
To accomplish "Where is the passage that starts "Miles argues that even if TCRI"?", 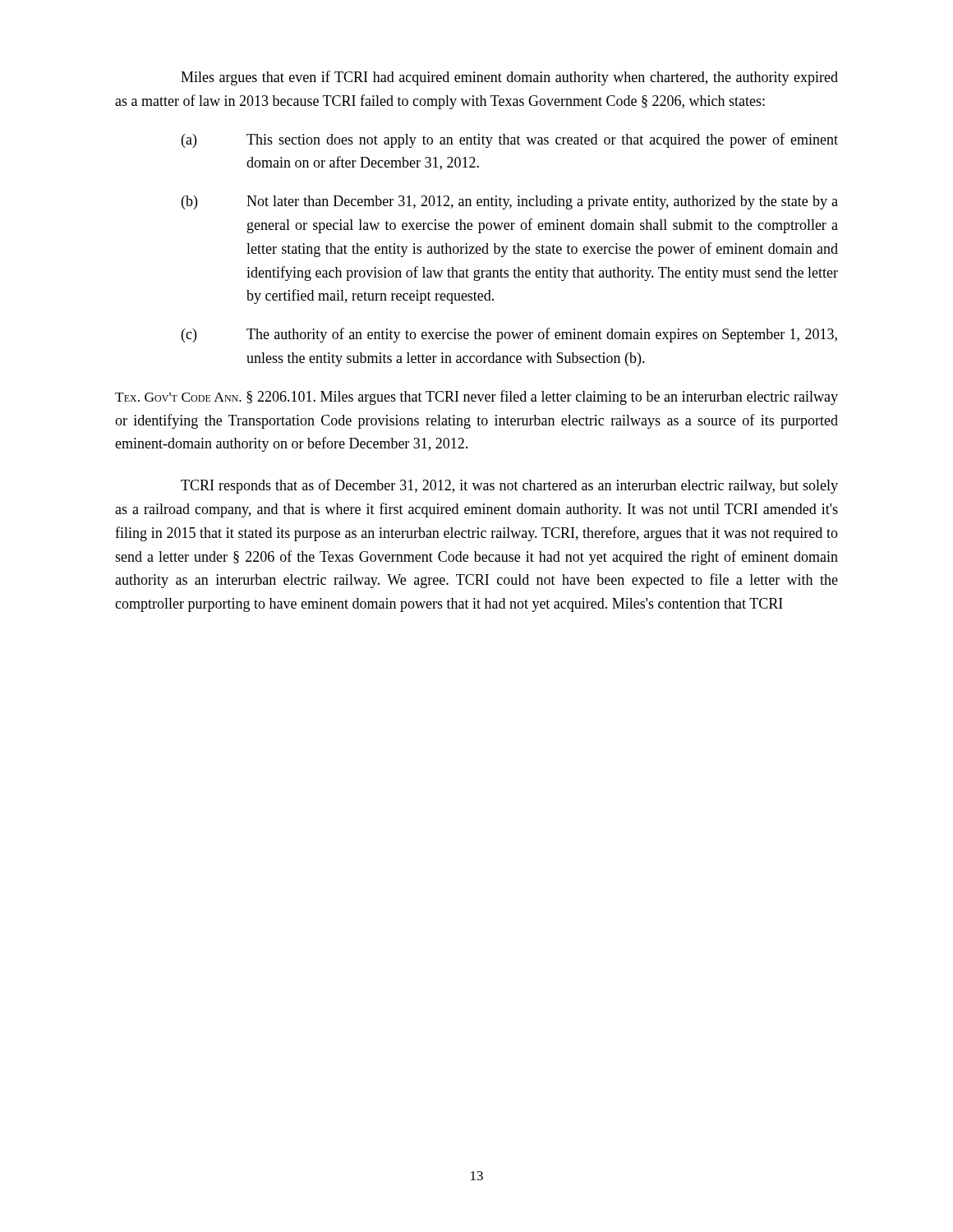I will tap(476, 89).
